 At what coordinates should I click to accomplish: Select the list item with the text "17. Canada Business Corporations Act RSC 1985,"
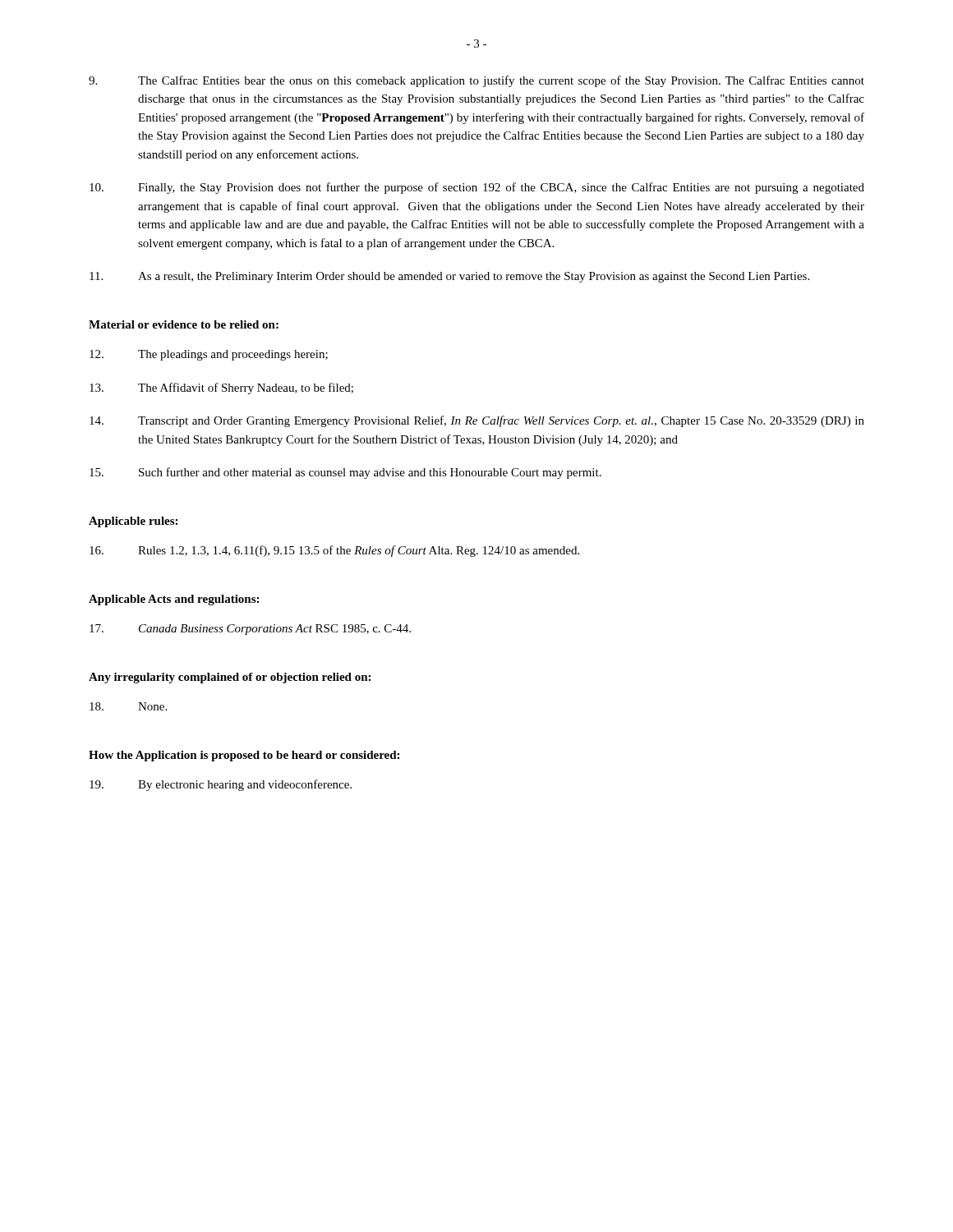[250, 630]
